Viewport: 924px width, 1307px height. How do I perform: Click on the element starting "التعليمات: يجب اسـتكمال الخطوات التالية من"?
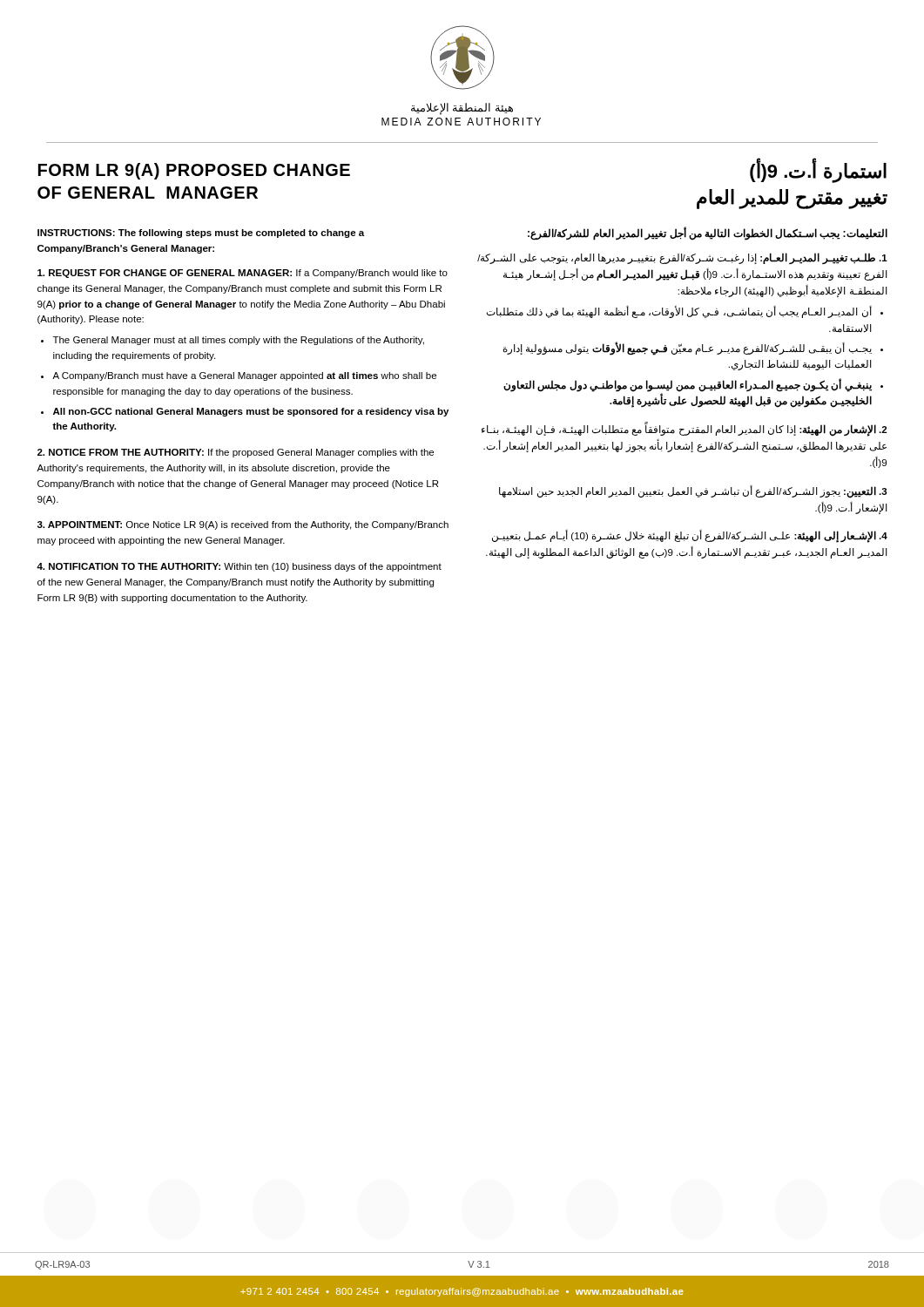(707, 234)
